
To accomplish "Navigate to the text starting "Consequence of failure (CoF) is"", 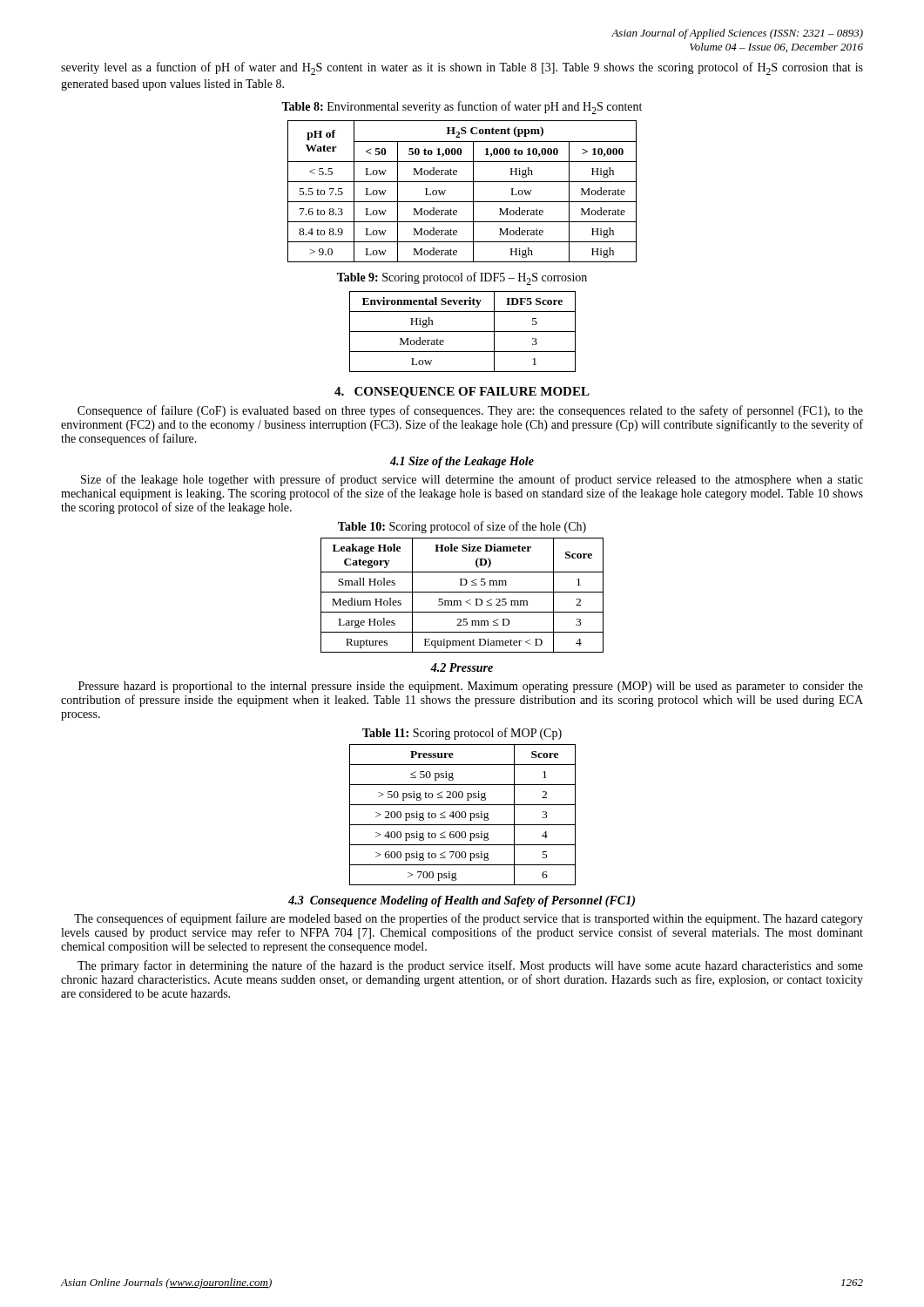I will click(462, 425).
